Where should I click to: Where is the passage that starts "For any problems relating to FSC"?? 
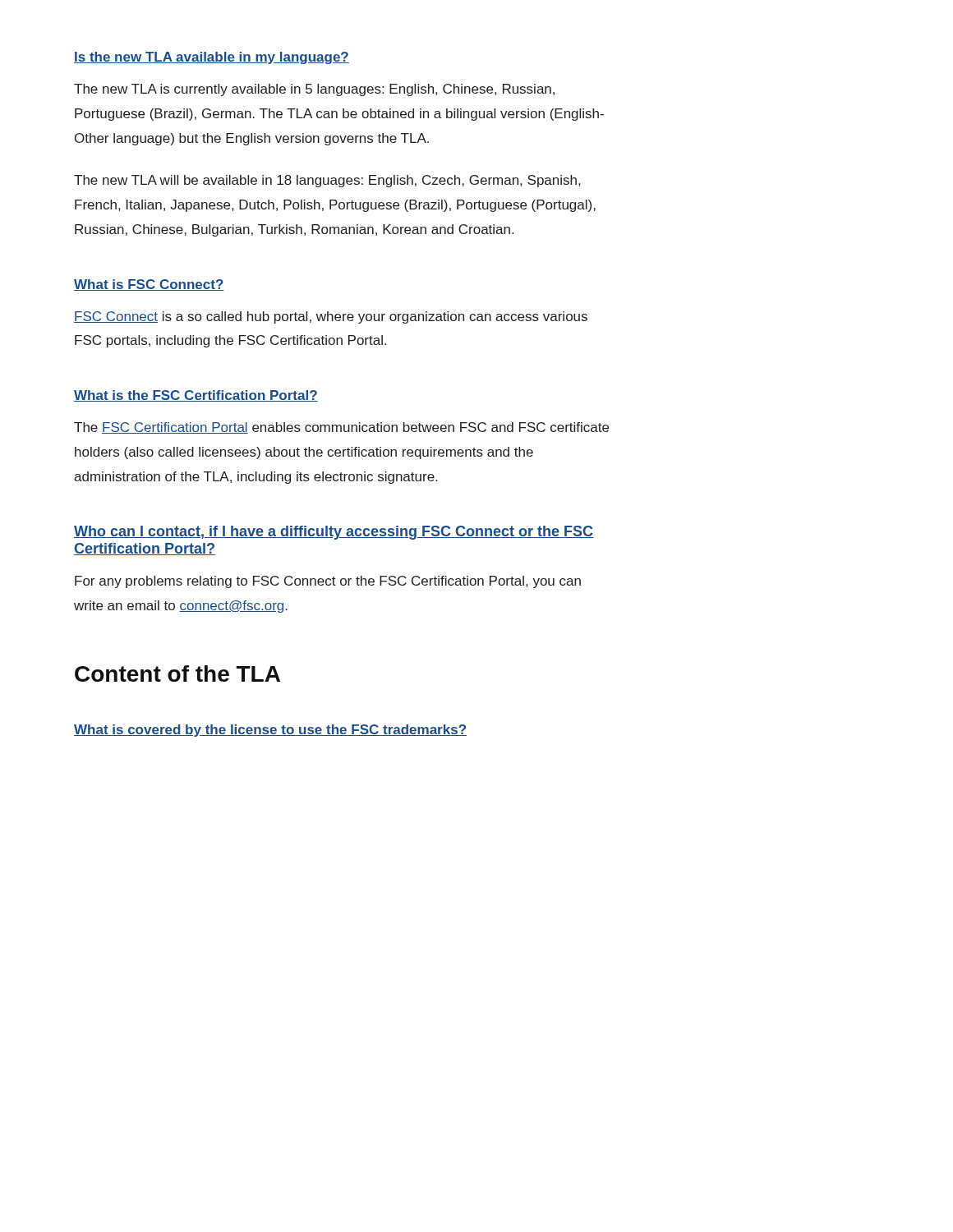click(x=328, y=594)
